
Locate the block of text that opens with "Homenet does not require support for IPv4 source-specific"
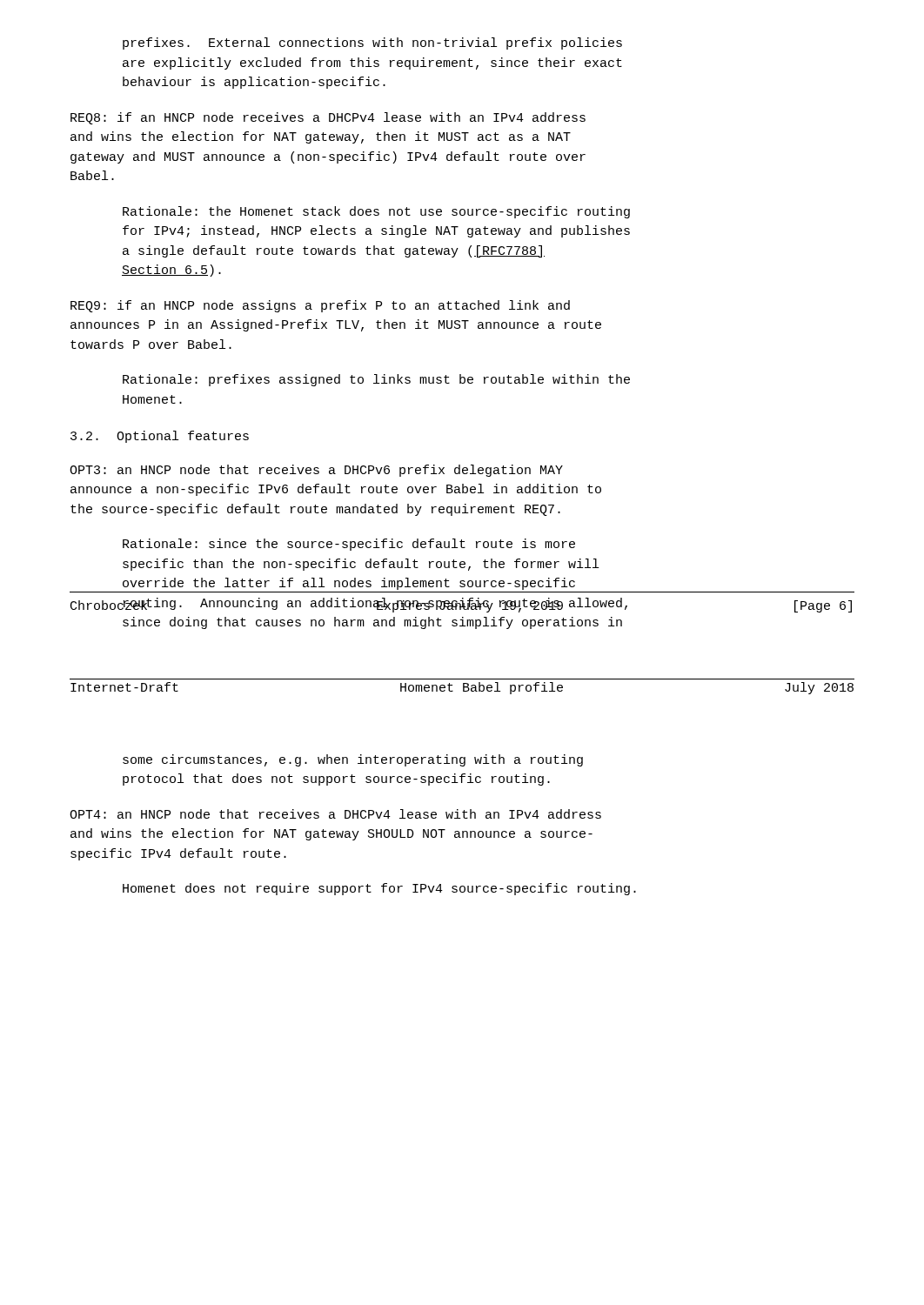coord(380,890)
